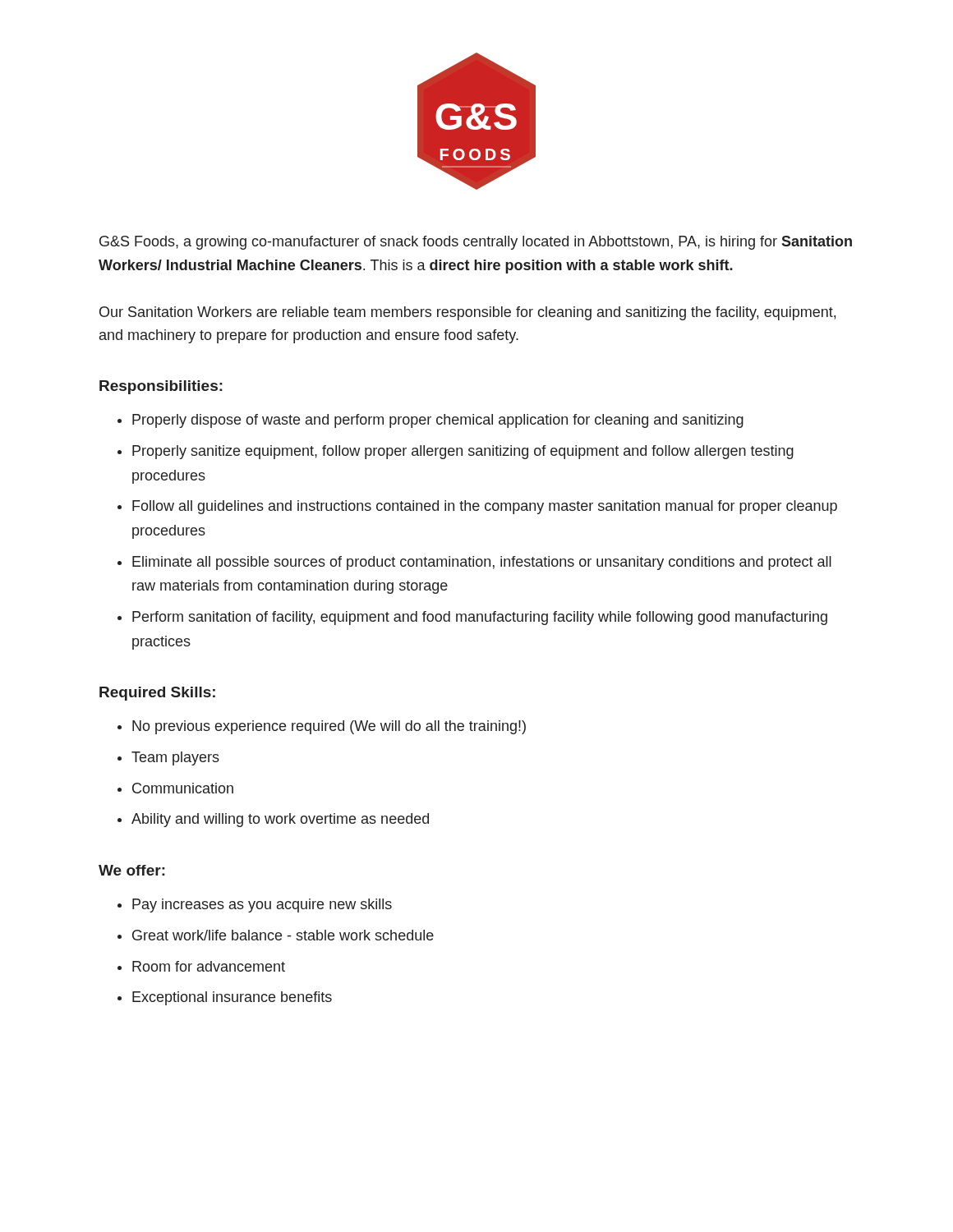Click on the list item that says "Ability and willing to work overtime"
The height and width of the screenshot is (1232, 953).
tap(281, 819)
